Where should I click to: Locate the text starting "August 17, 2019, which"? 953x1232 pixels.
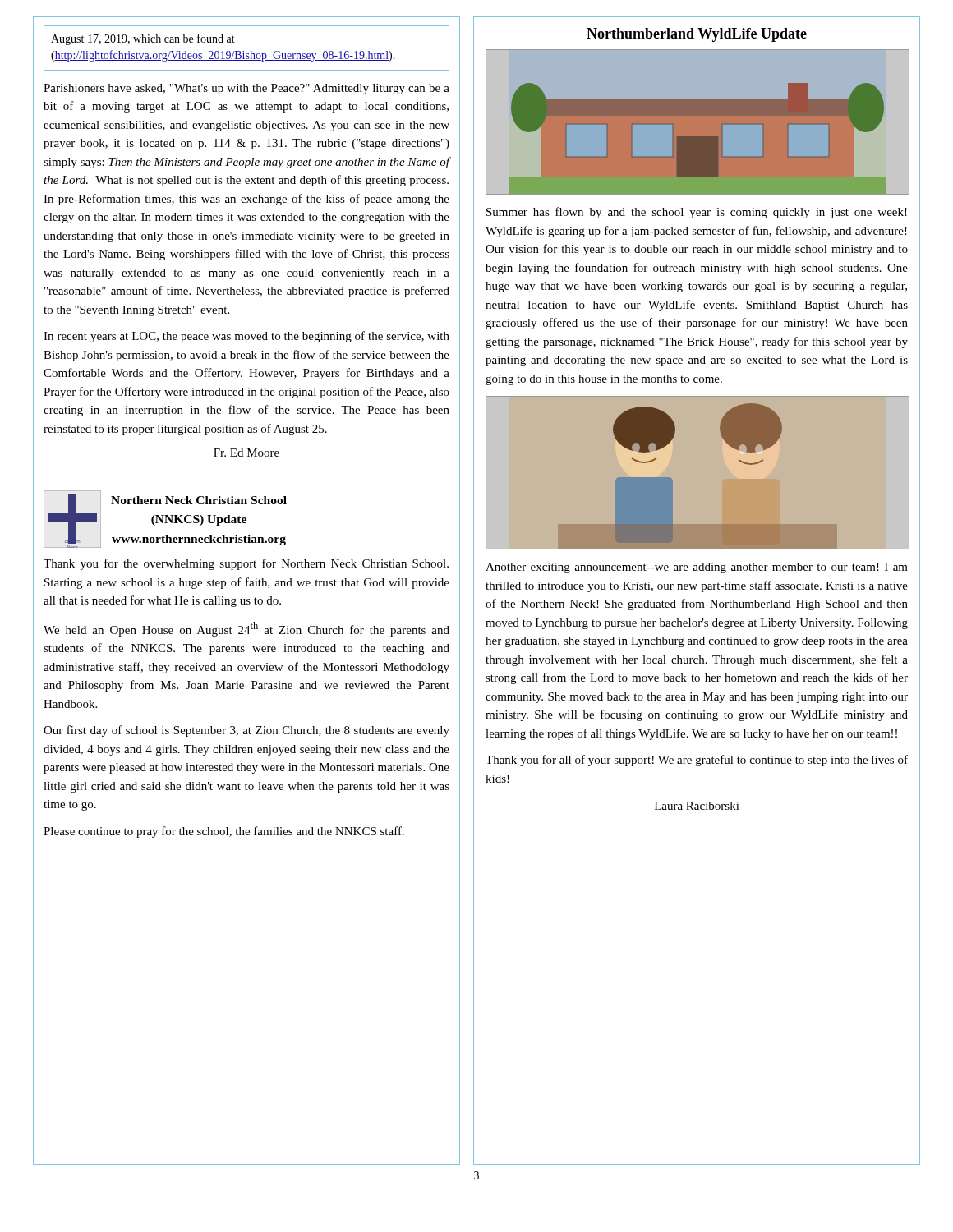coord(223,47)
